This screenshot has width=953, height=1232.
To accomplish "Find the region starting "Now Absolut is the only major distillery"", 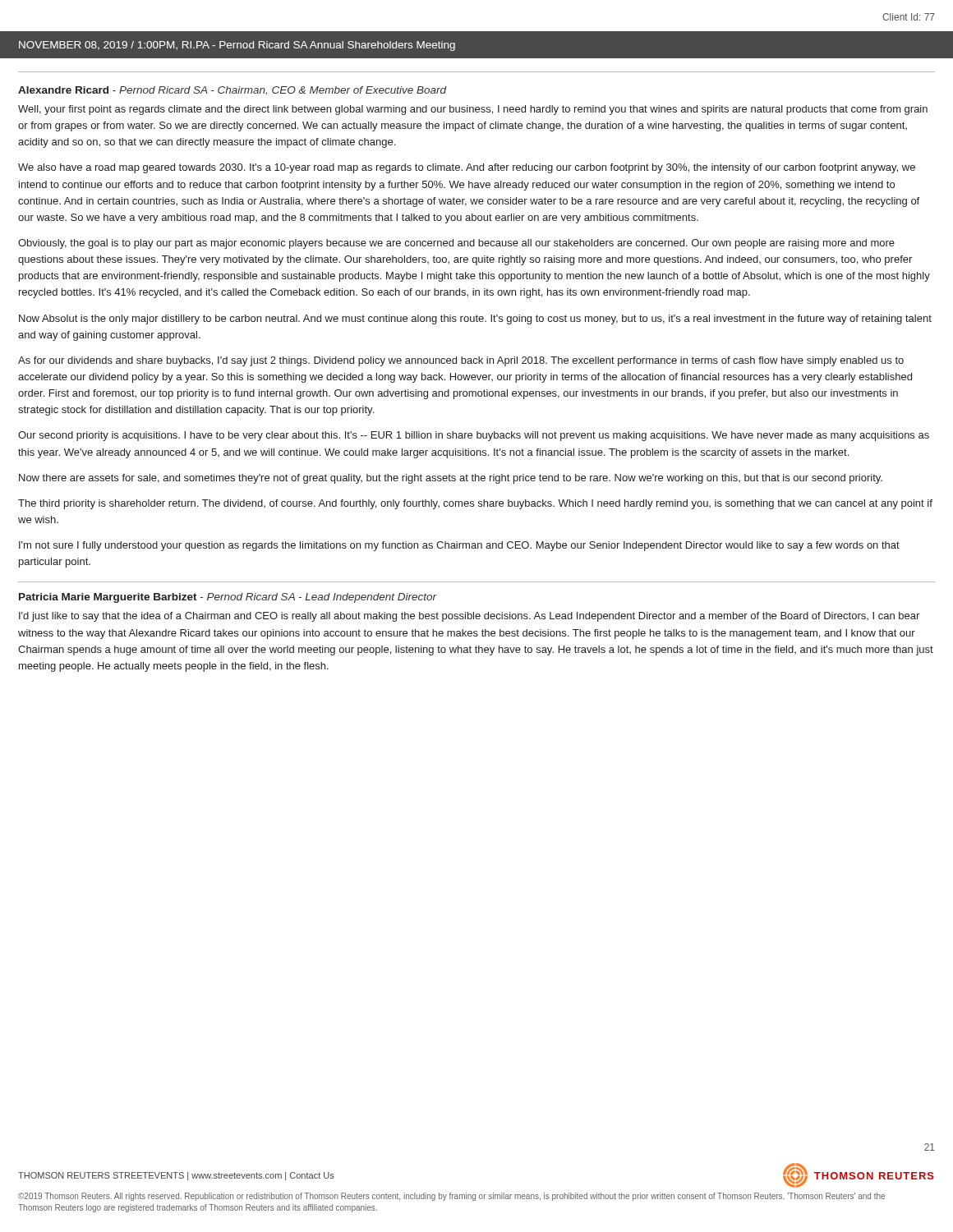I will click(x=475, y=326).
